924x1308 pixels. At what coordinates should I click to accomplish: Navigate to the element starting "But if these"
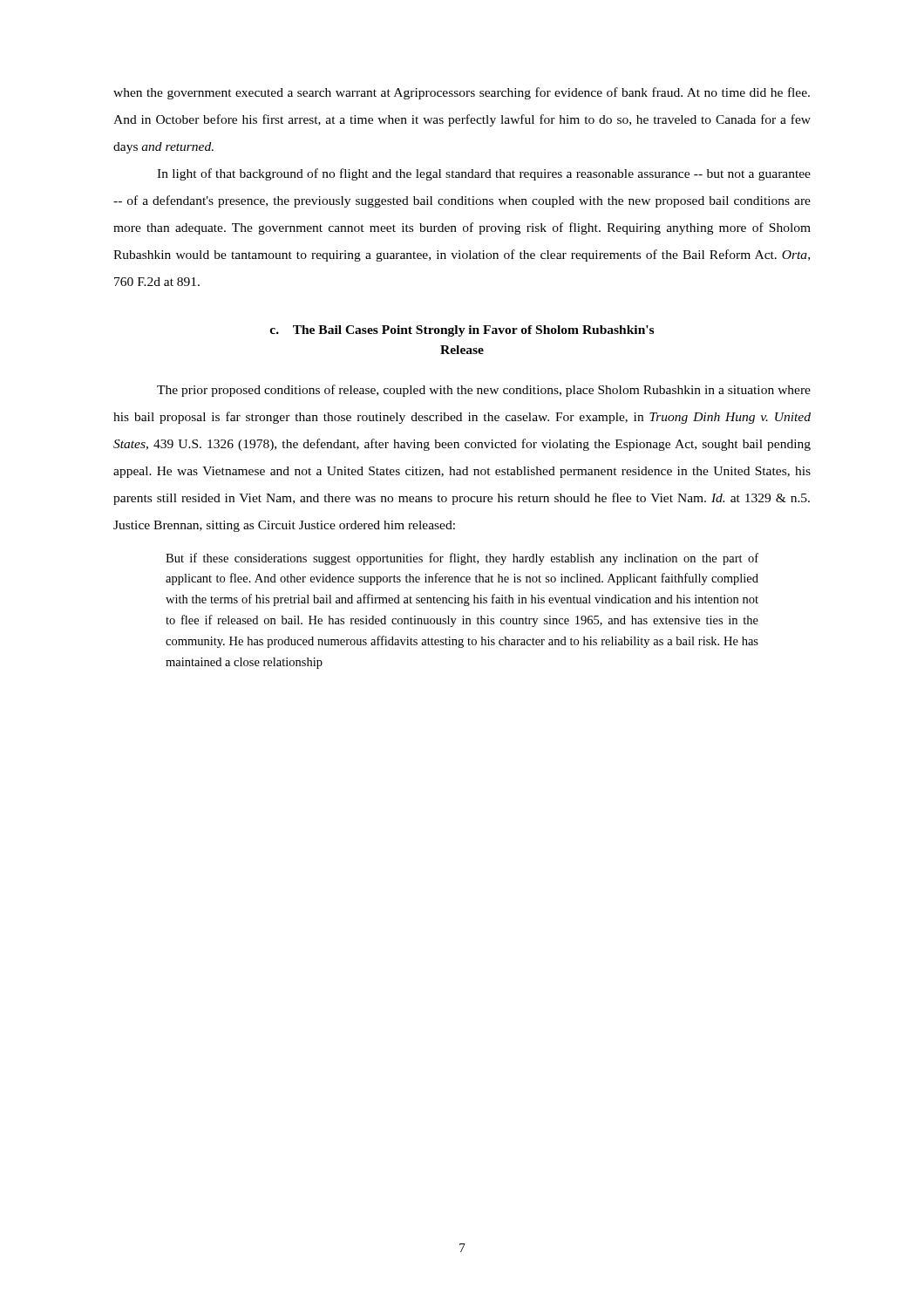point(462,610)
